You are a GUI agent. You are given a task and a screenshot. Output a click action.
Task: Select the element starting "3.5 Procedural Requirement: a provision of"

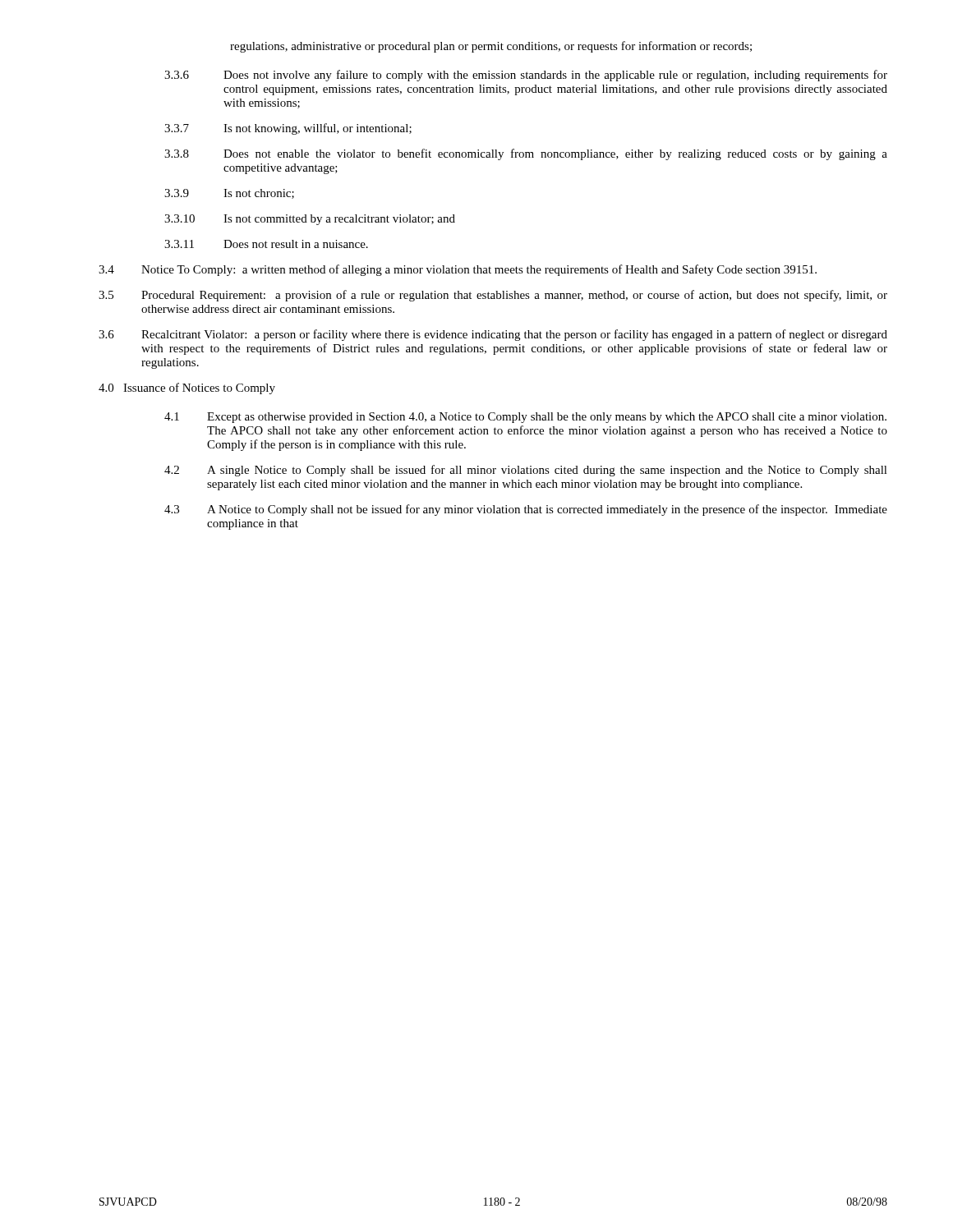[493, 302]
